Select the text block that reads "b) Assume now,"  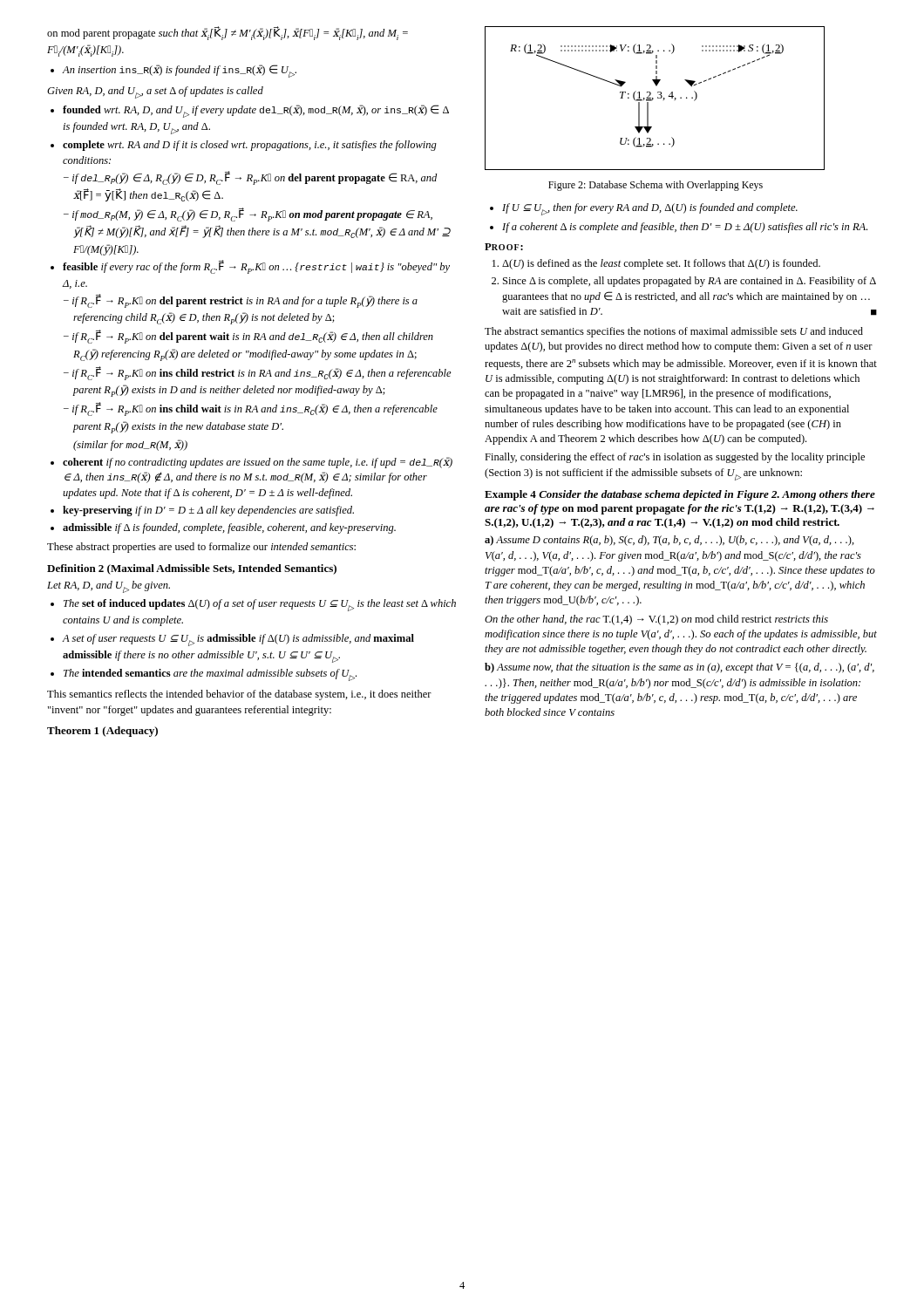click(680, 690)
